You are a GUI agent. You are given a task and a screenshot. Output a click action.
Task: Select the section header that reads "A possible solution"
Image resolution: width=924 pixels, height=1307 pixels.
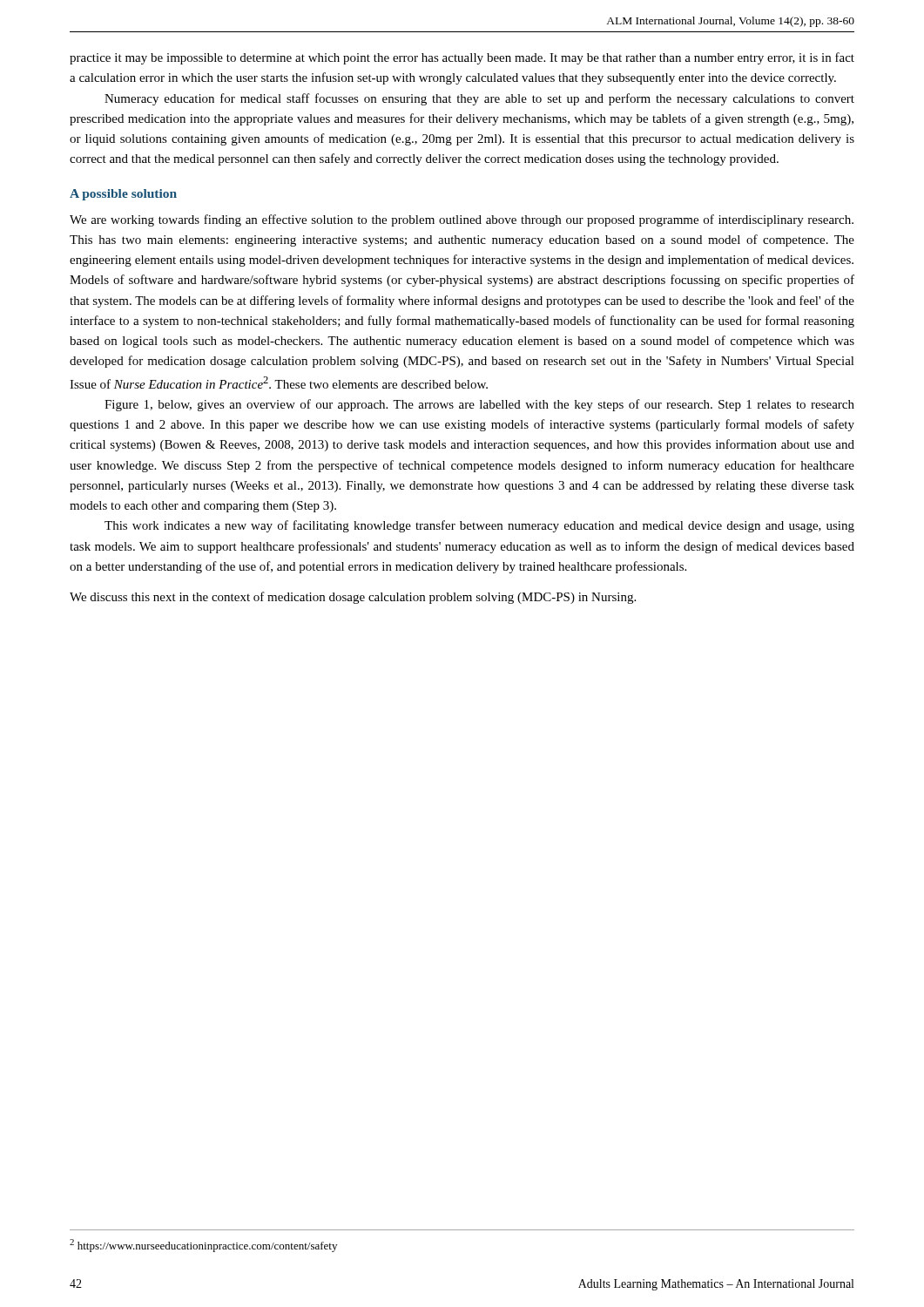click(123, 195)
